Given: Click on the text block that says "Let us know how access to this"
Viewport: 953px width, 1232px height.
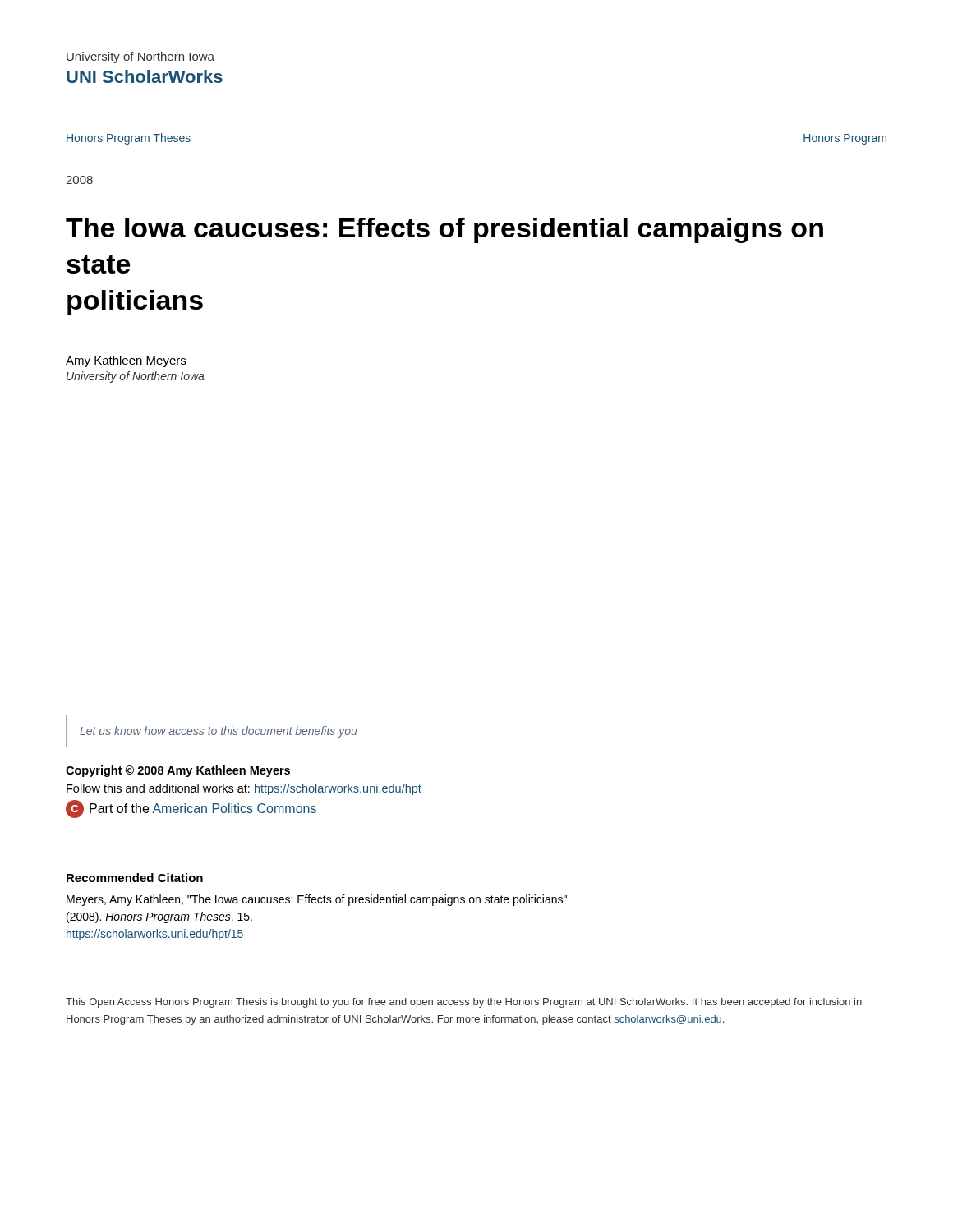Looking at the screenshot, I should [218, 731].
